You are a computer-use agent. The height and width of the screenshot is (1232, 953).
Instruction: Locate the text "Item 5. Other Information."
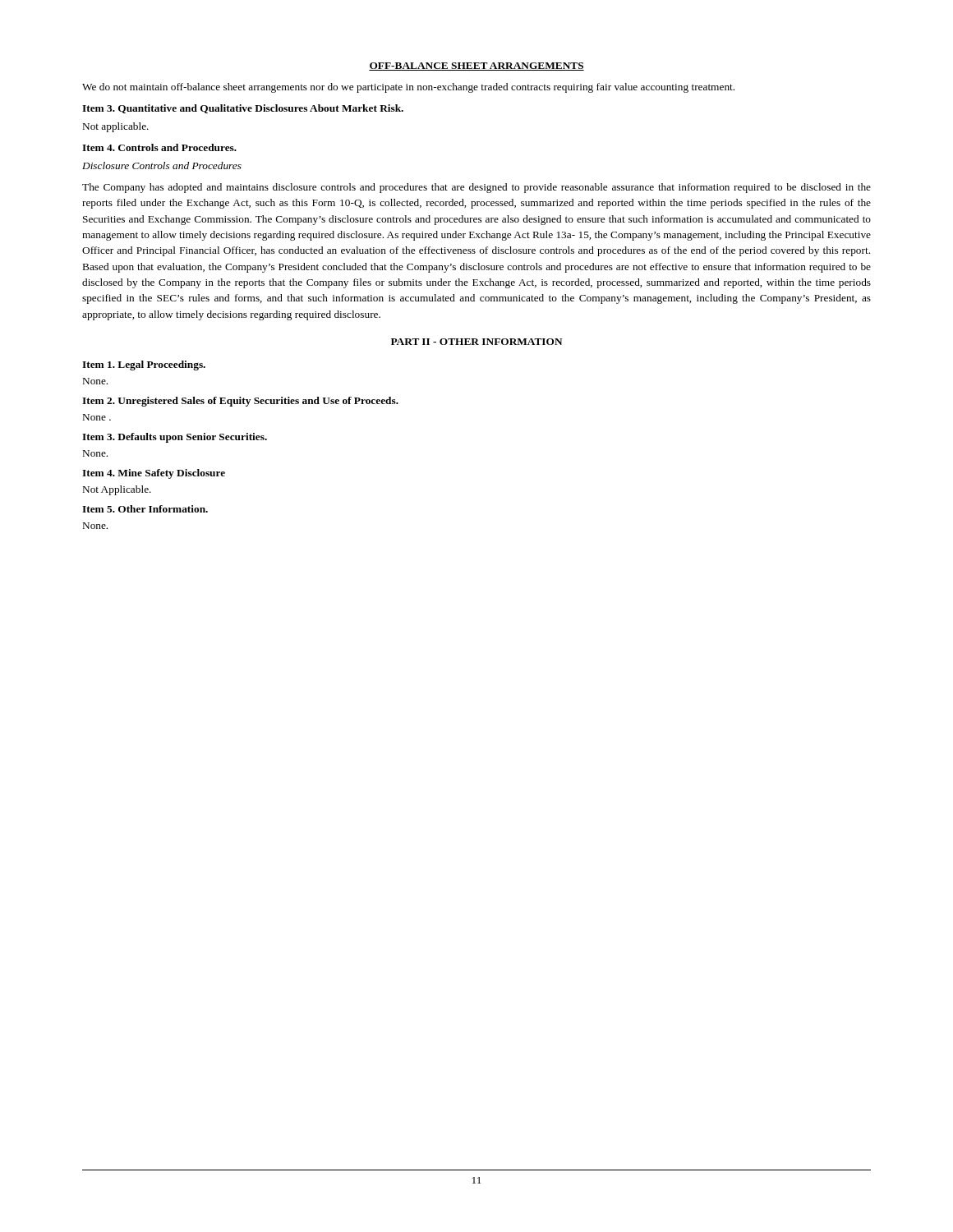tap(145, 509)
